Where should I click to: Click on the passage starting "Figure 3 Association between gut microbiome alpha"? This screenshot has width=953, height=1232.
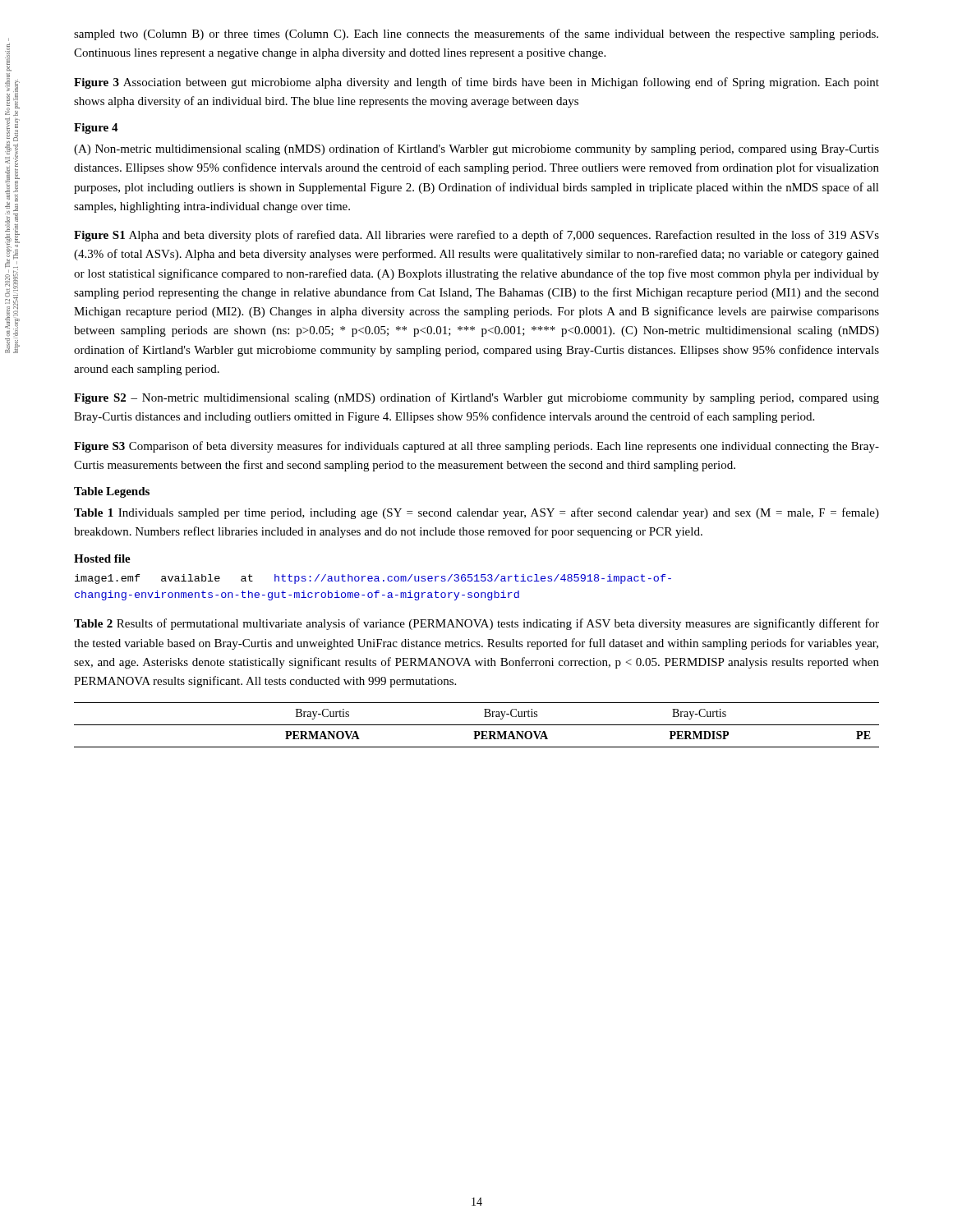476,91
